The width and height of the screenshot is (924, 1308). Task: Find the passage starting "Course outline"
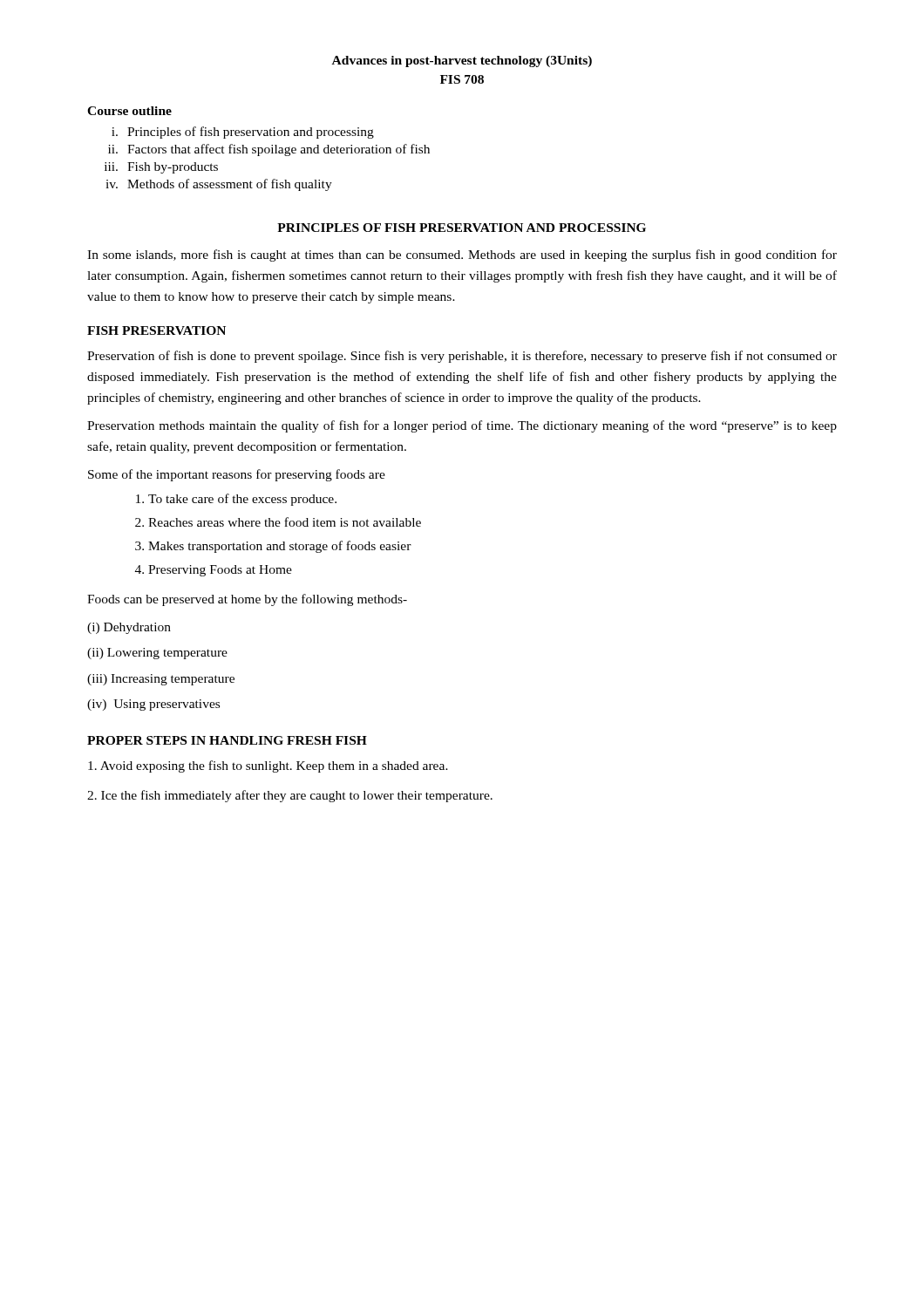coord(129,110)
